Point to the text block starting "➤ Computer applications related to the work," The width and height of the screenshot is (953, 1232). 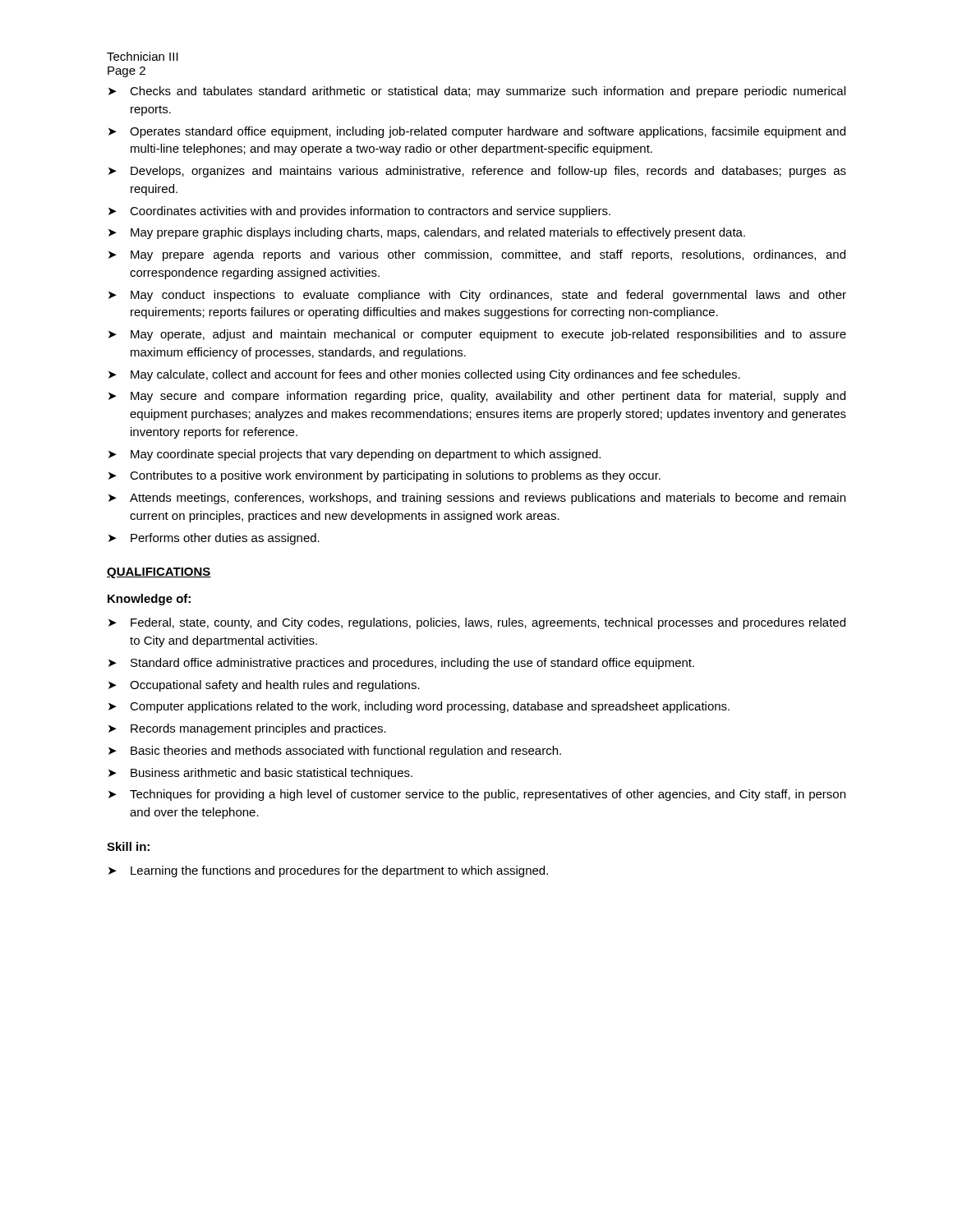pyautogui.click(x=476, y=706)
